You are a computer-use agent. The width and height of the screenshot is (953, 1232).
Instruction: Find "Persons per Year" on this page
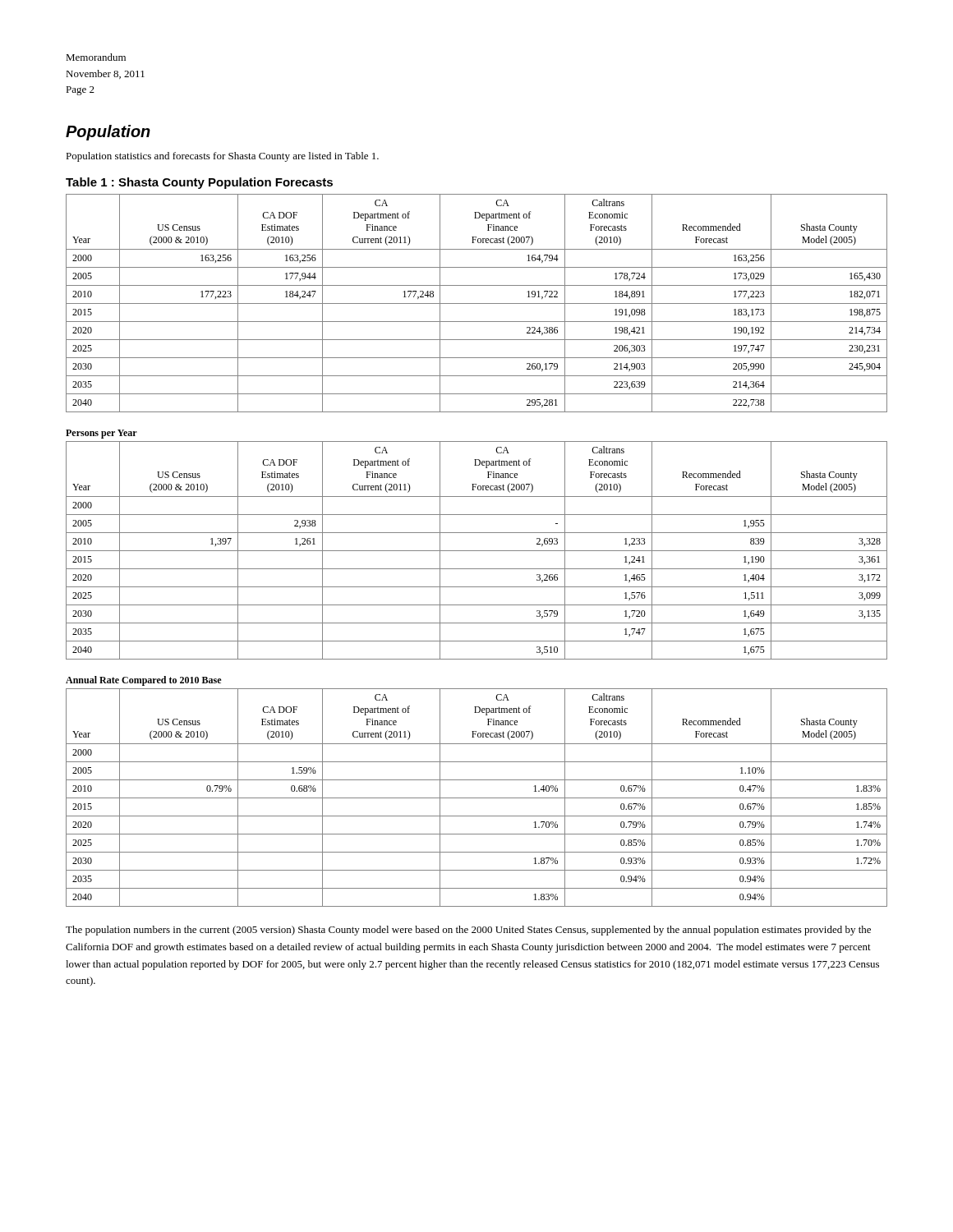tap(101, 433)
